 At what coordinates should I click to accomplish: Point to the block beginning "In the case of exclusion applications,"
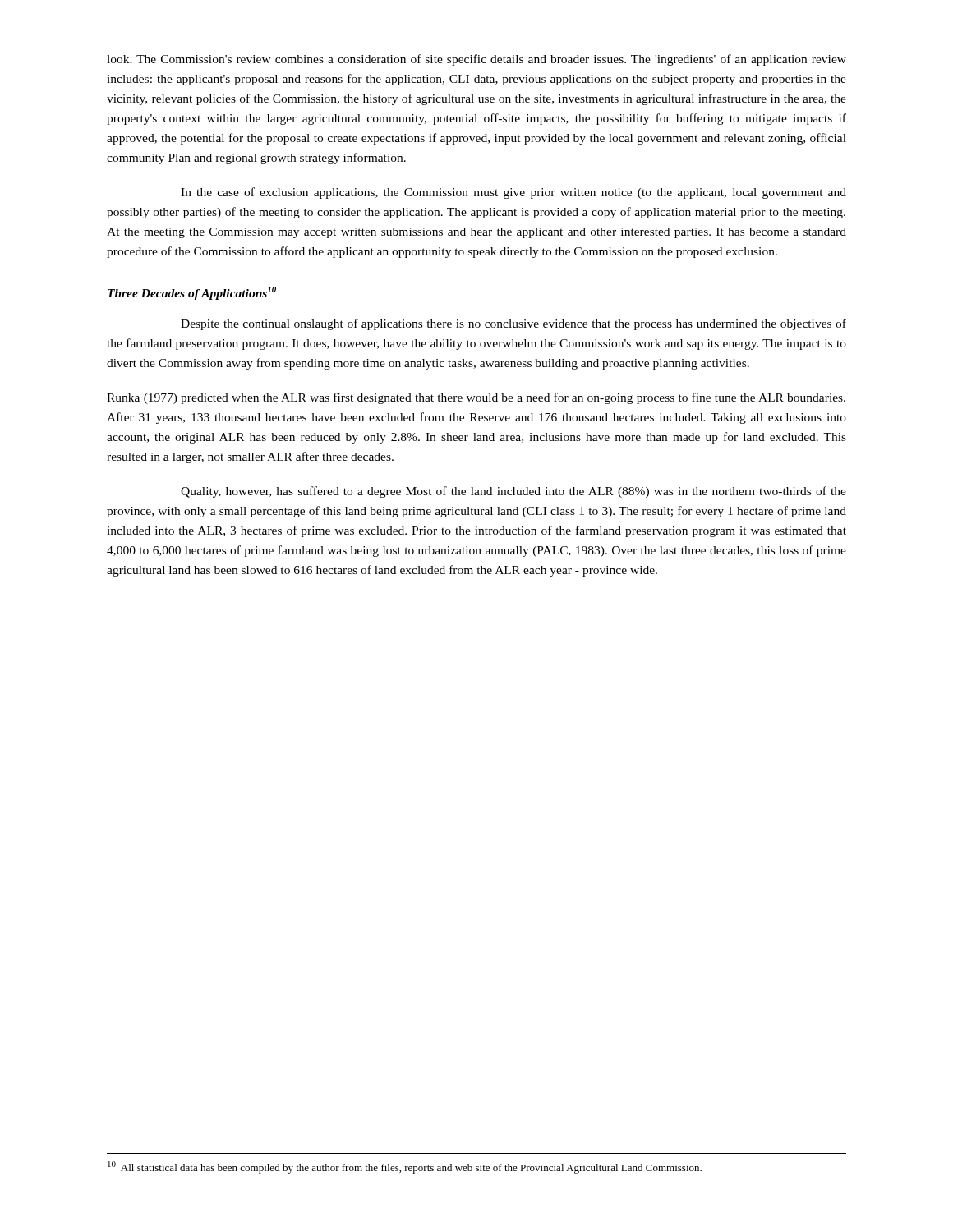pyautogui.click(x=476, y=221)
